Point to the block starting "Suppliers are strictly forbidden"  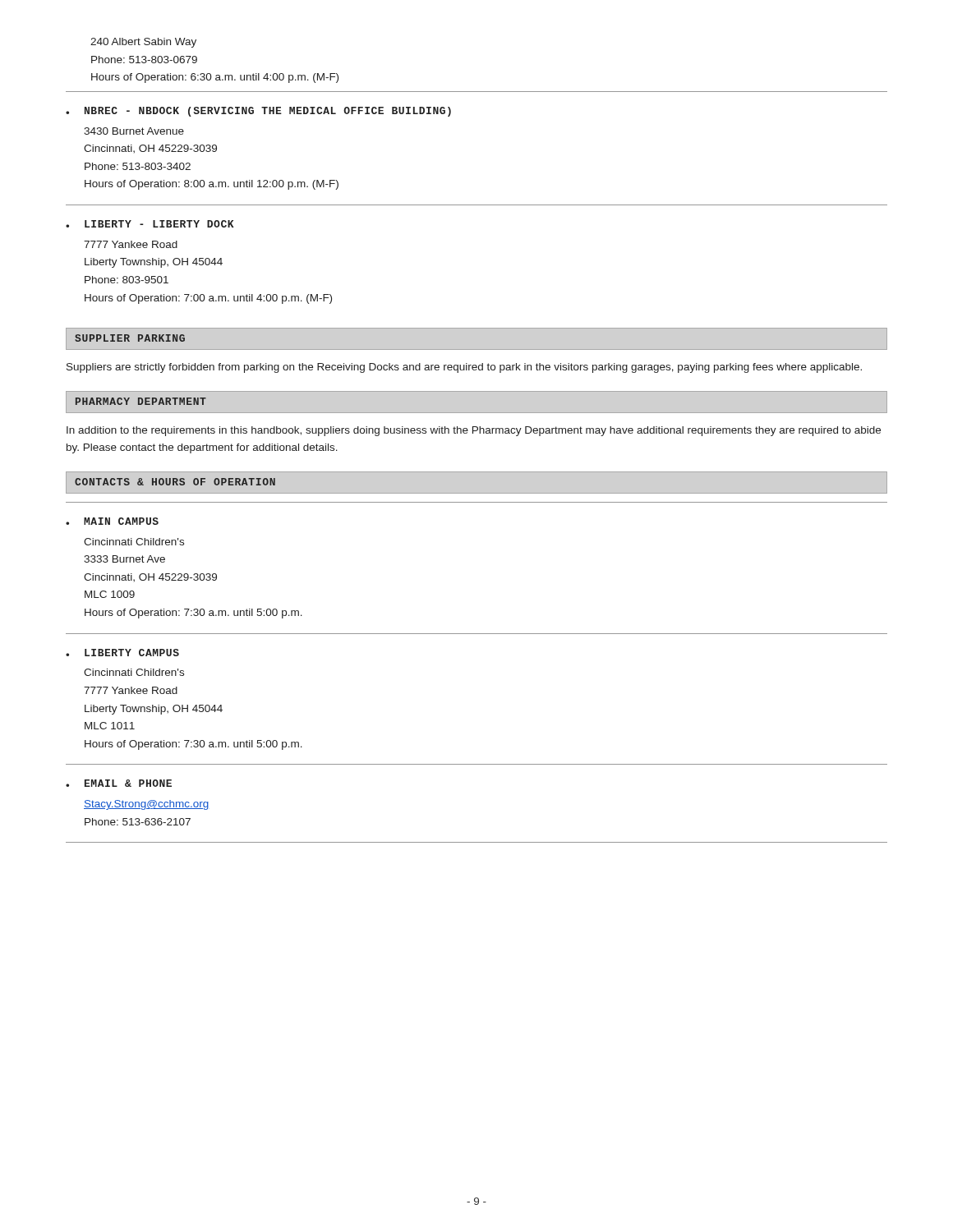tap(464, 367)
